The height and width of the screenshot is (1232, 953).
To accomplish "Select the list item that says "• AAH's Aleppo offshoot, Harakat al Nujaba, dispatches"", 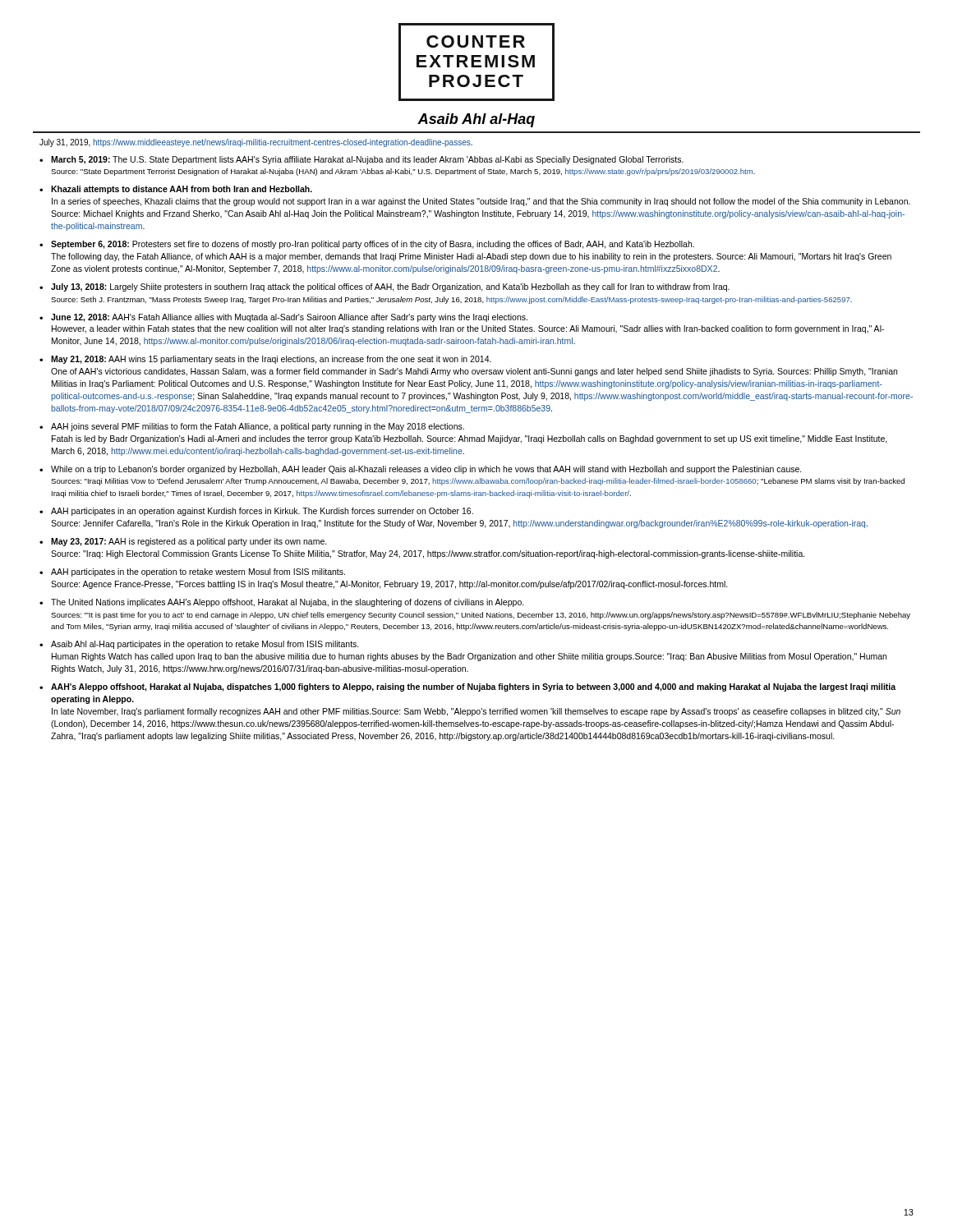I will click(476, 712).
